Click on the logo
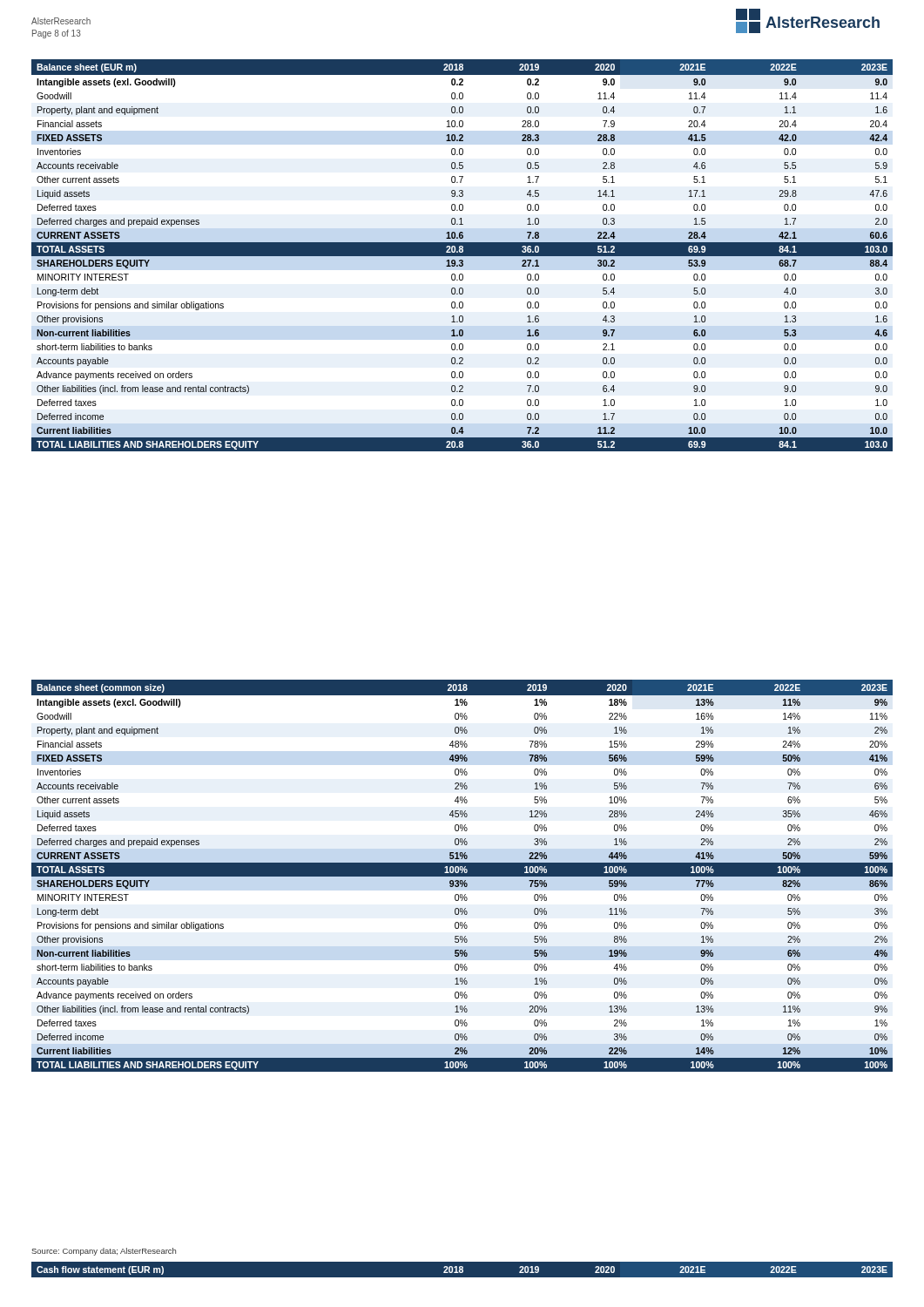This screenshot has width=924, height=1307. [x=814, y=28]
